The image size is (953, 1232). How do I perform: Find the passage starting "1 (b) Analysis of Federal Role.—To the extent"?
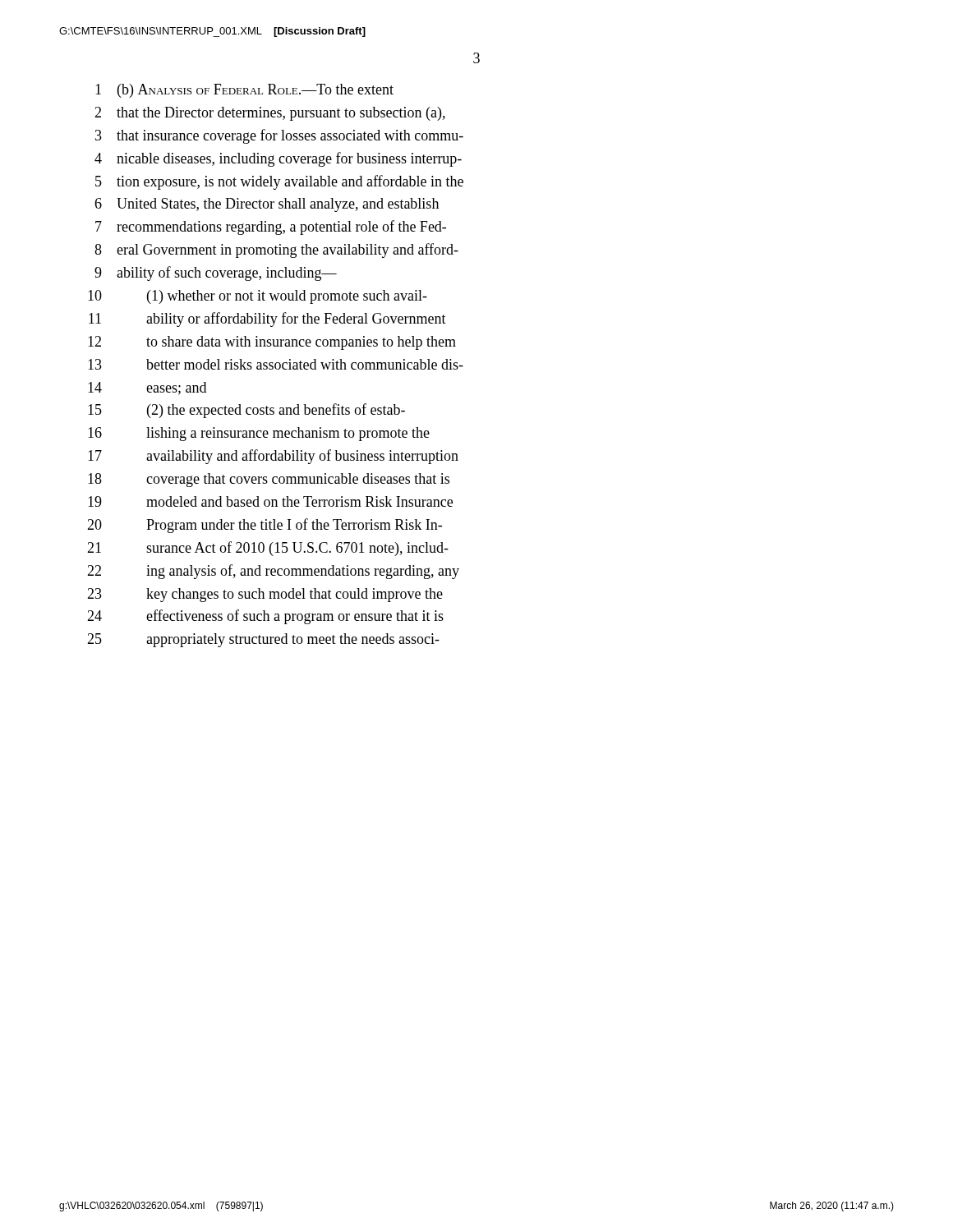244,91
